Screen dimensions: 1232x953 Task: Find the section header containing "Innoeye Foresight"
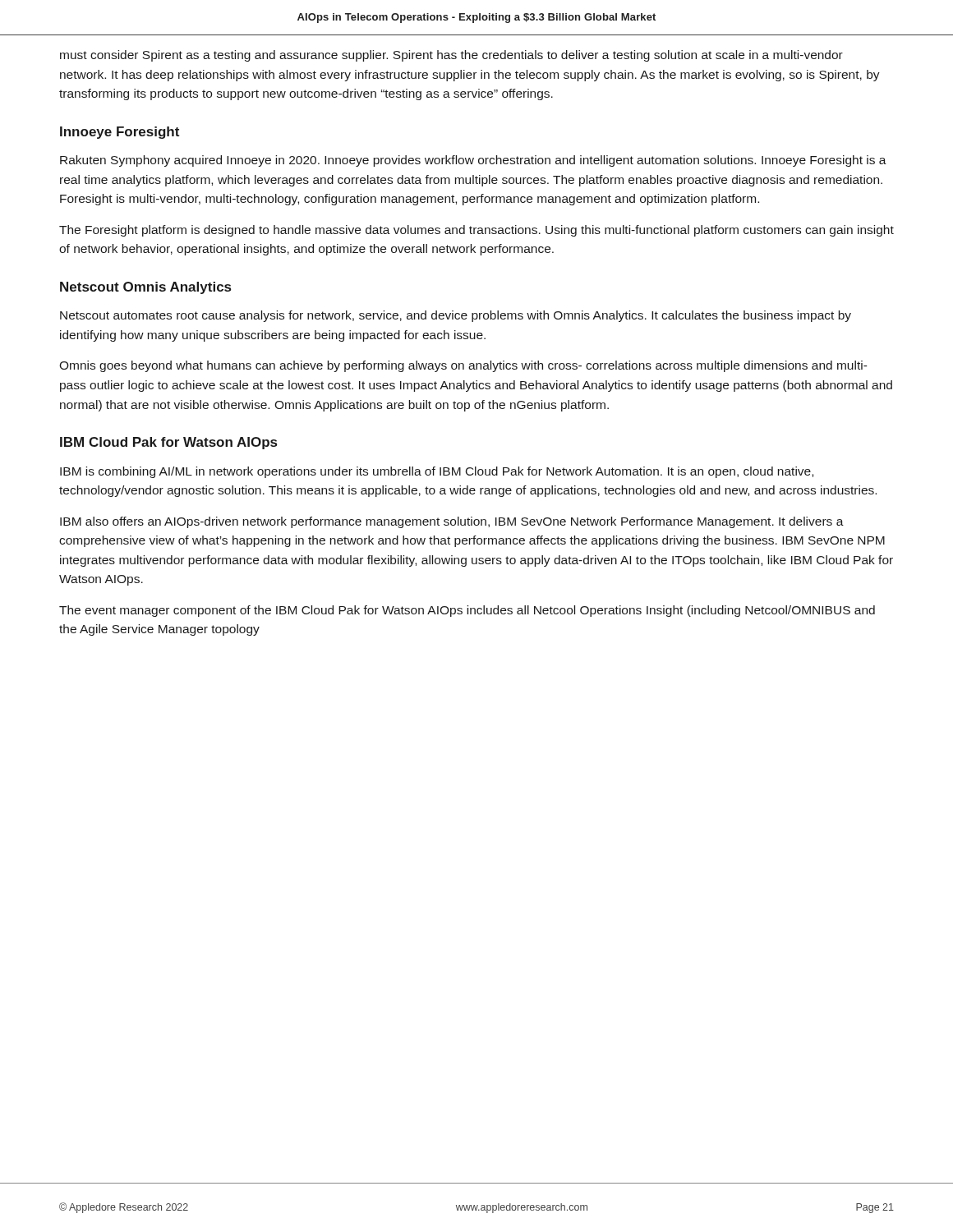(x=119, y=132)
